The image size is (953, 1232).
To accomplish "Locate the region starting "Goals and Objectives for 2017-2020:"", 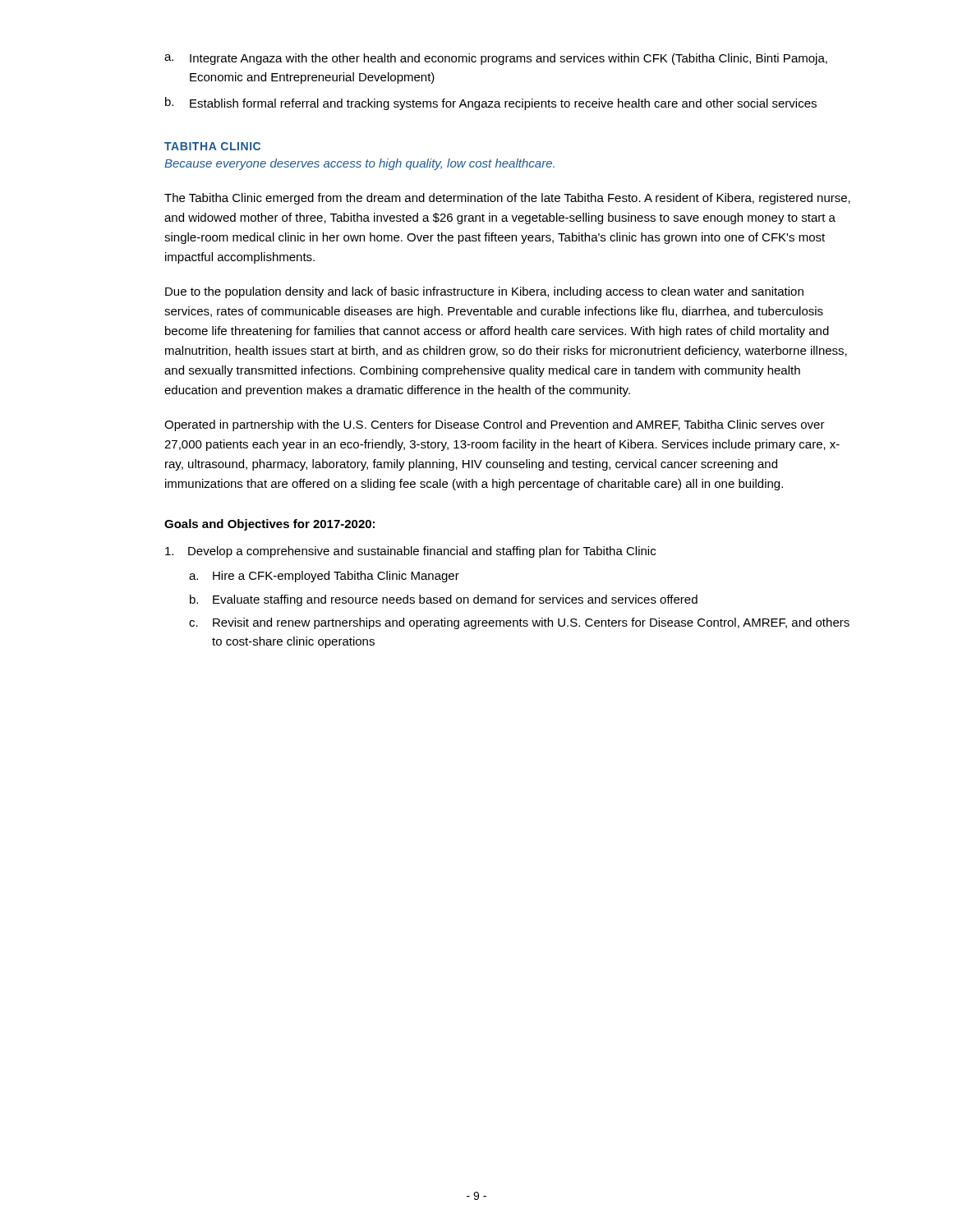I will (270, 523).
